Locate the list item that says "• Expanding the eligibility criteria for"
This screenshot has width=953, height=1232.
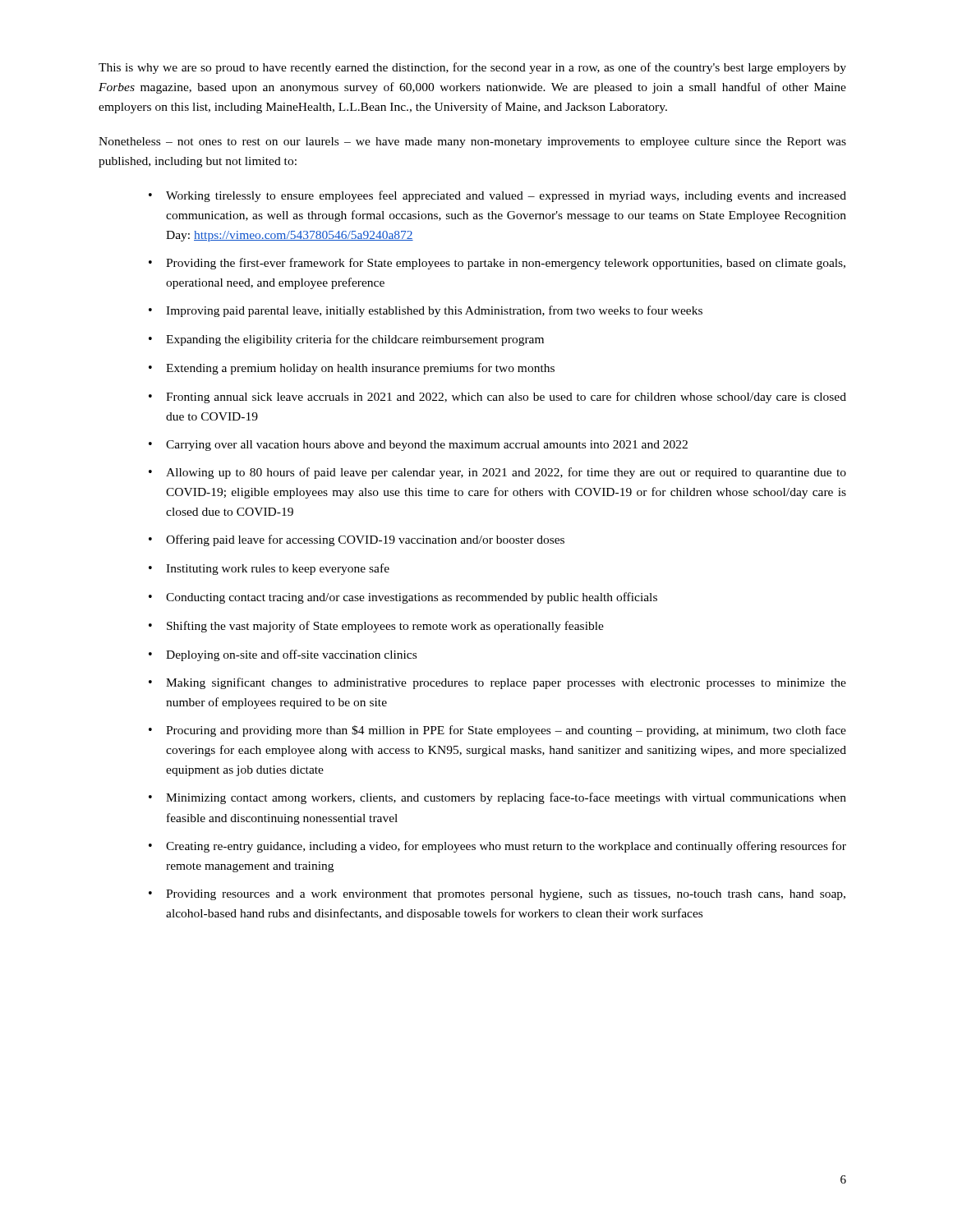pos(497,339)
